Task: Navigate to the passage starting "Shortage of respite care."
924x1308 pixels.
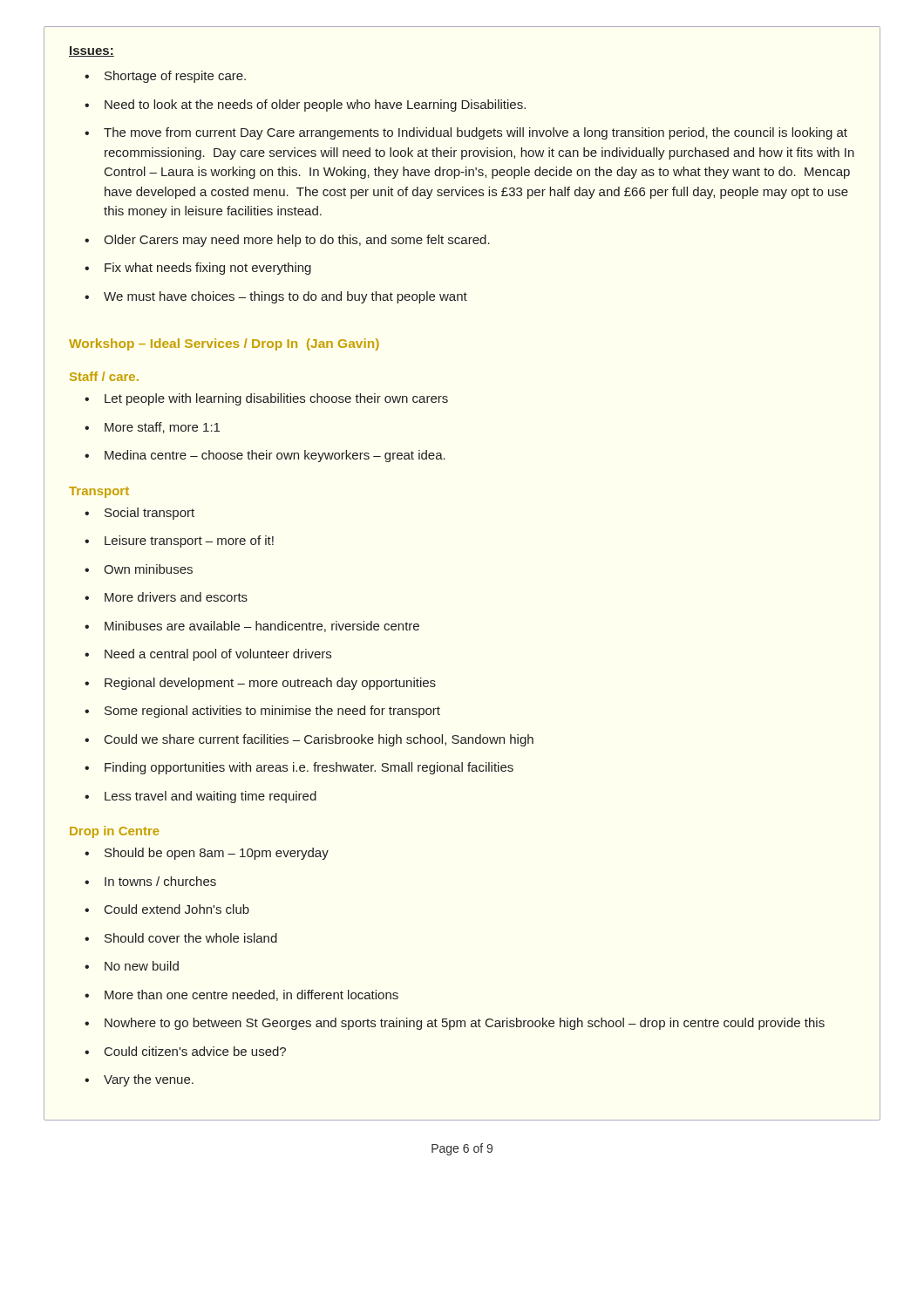Action: point(175,75)
